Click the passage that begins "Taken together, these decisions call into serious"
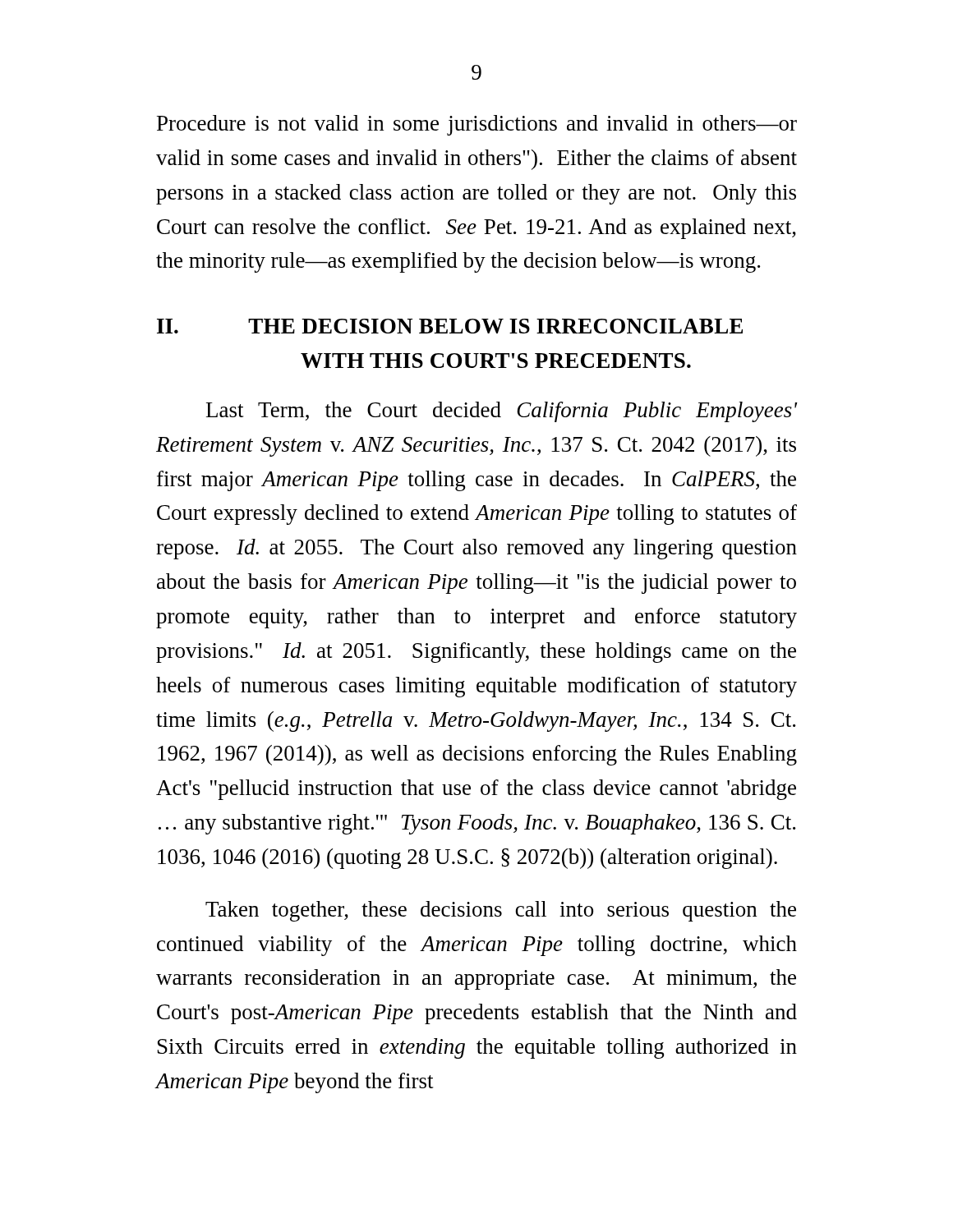 tap(476, 995)
